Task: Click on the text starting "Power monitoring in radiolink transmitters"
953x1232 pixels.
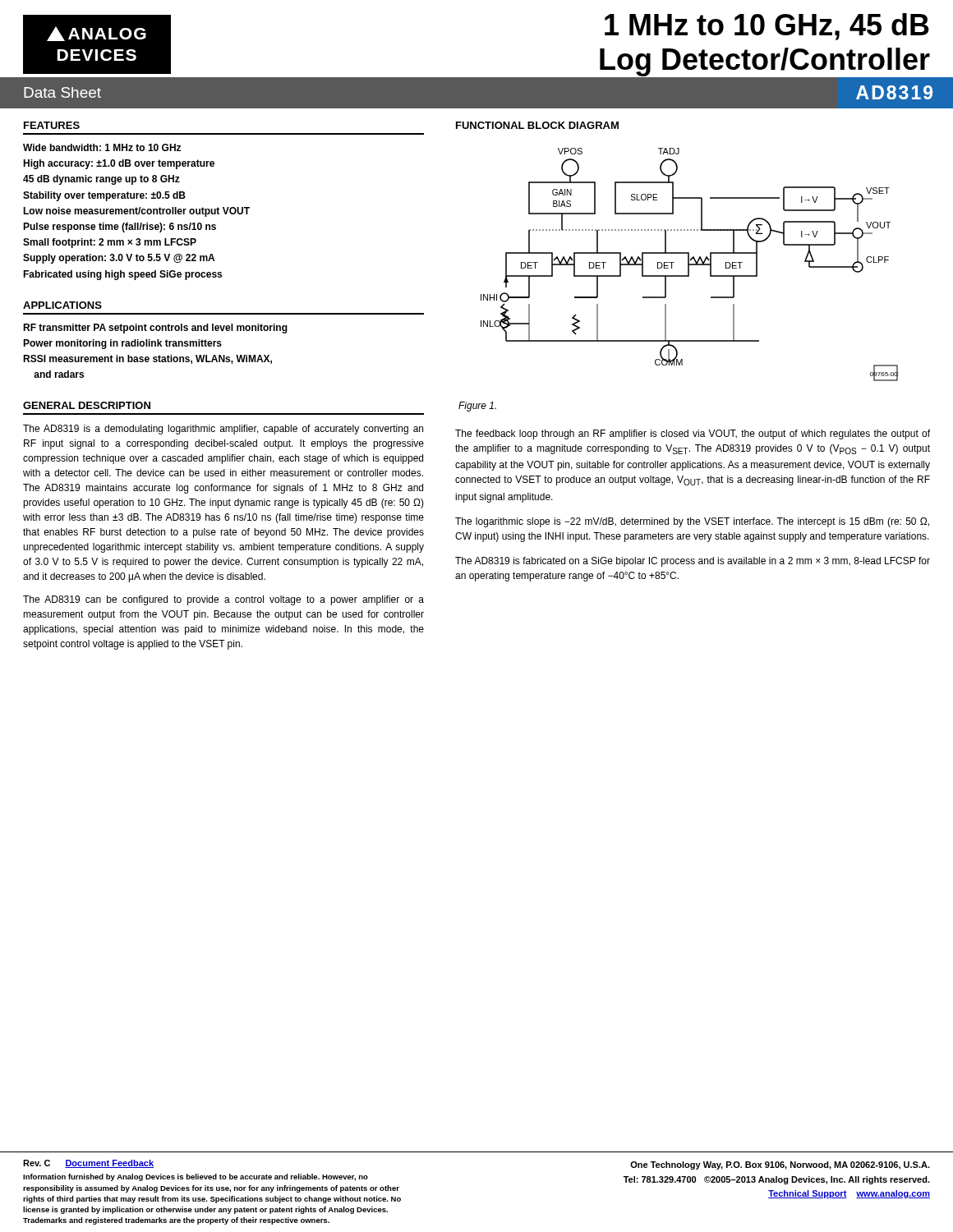Action: coord(122,343)
